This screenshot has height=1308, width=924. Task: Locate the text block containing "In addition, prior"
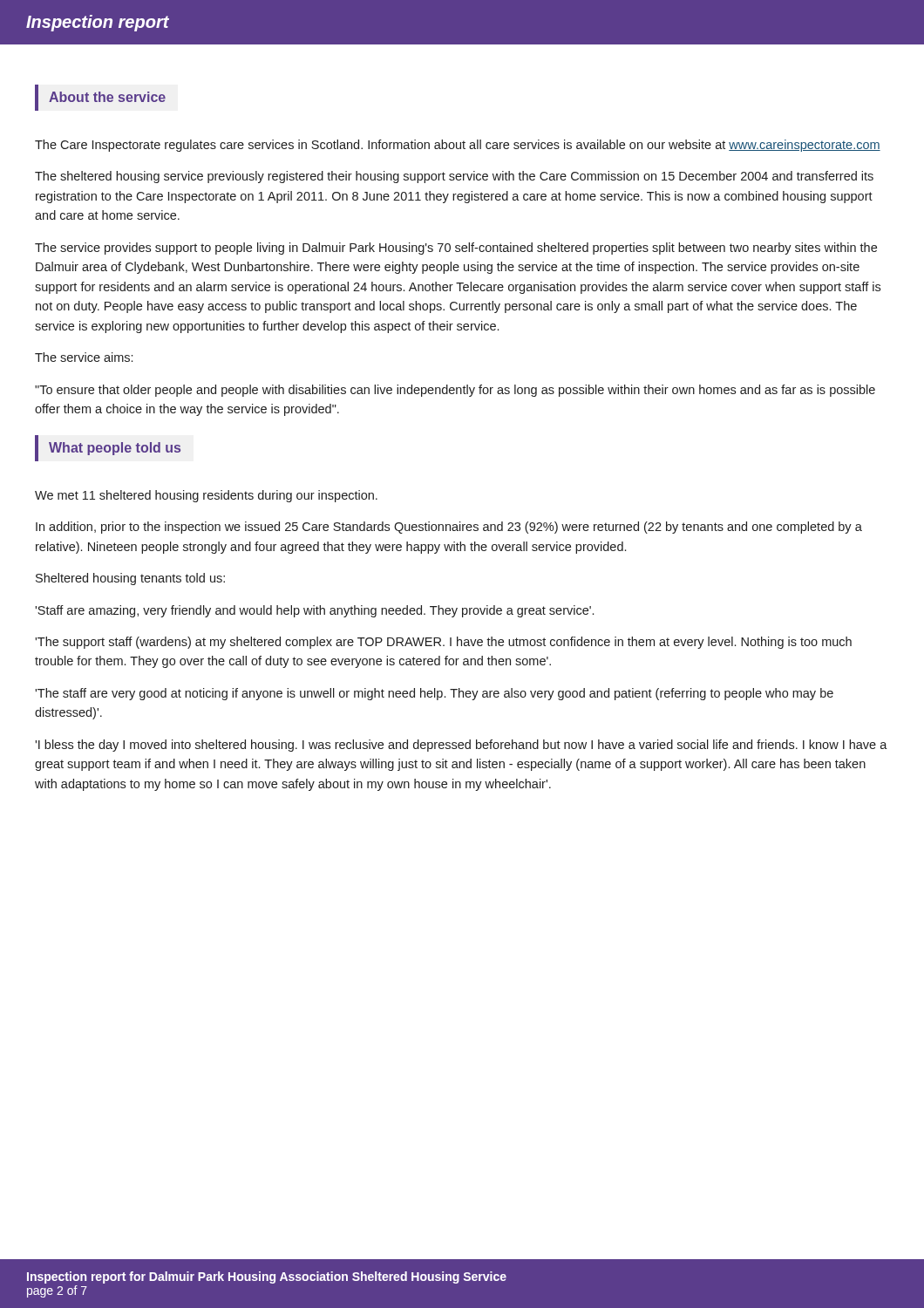point(462,537)
